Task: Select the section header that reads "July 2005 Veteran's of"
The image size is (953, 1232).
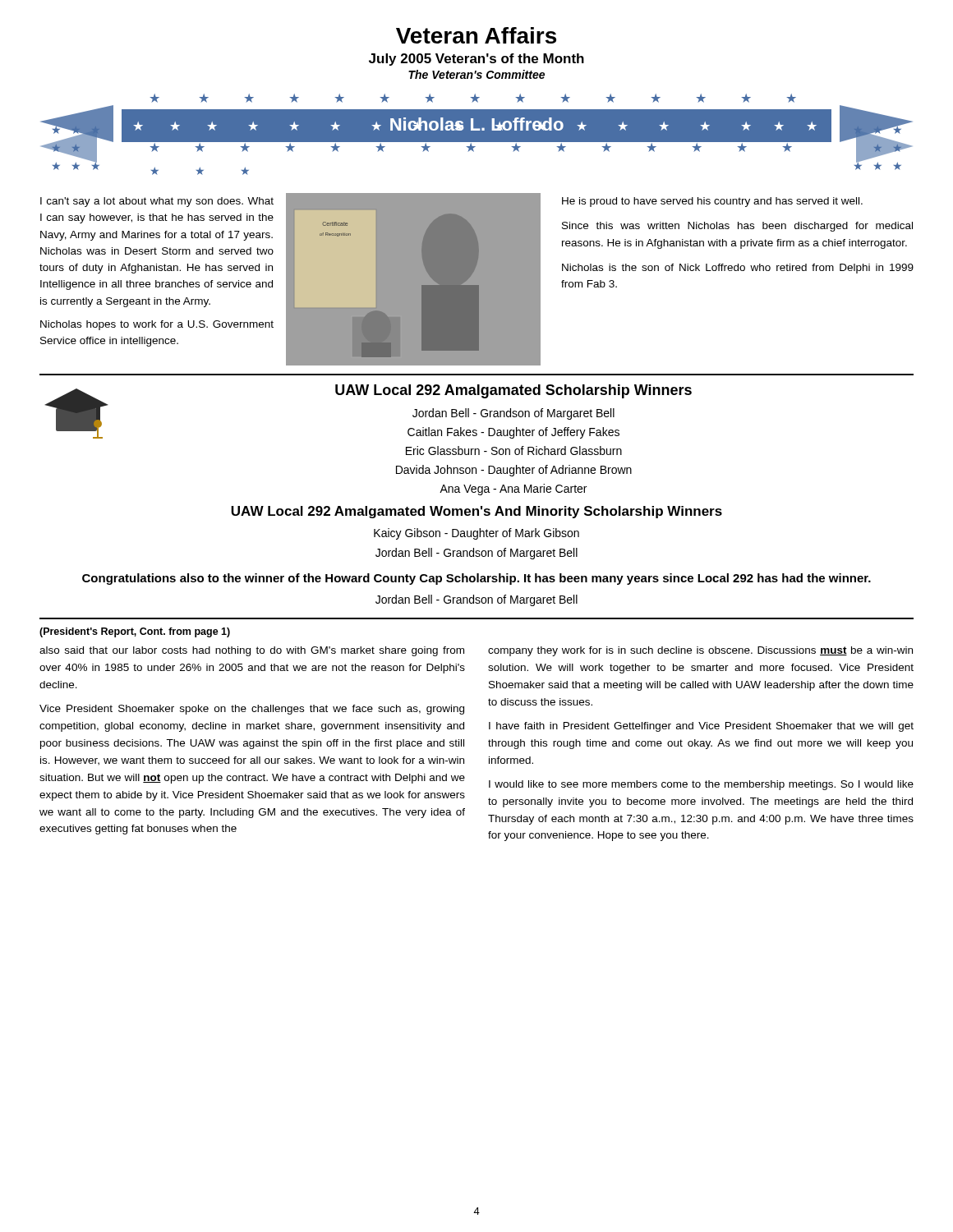Action: coord(476,59)
